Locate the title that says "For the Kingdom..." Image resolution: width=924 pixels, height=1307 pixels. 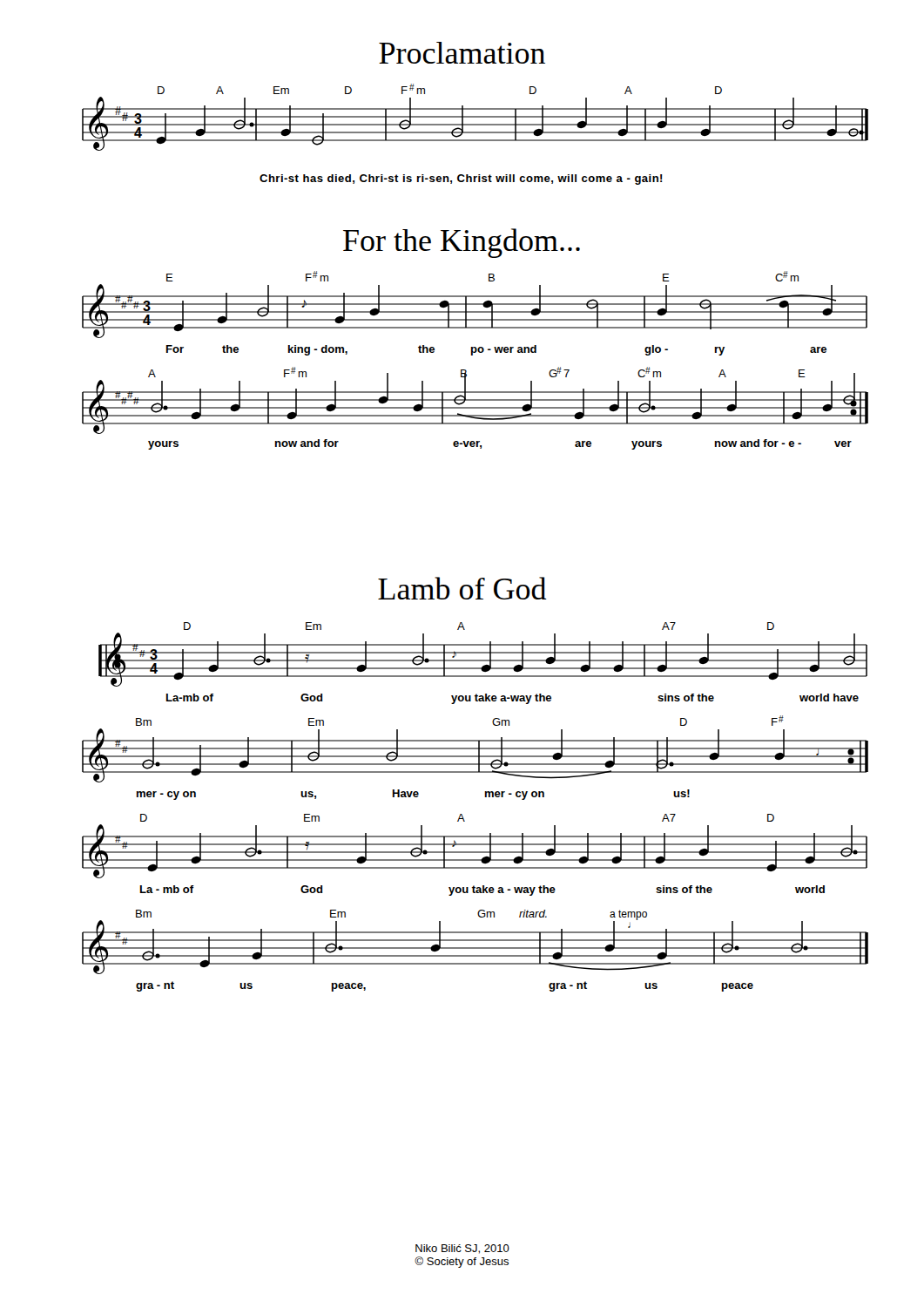(462, 240)
